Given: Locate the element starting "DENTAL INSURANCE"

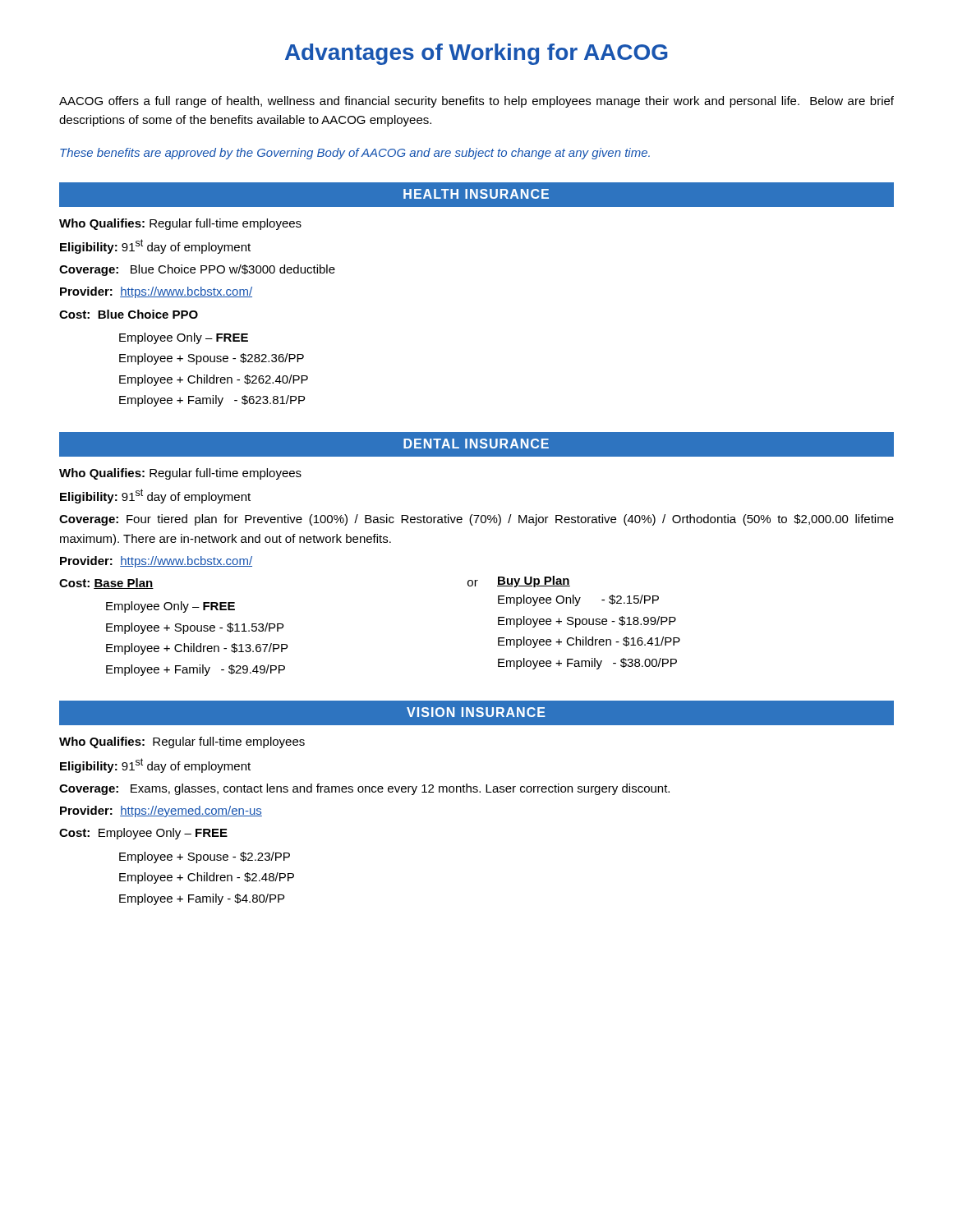Looking at the screenshot, I should click(476, 444).
